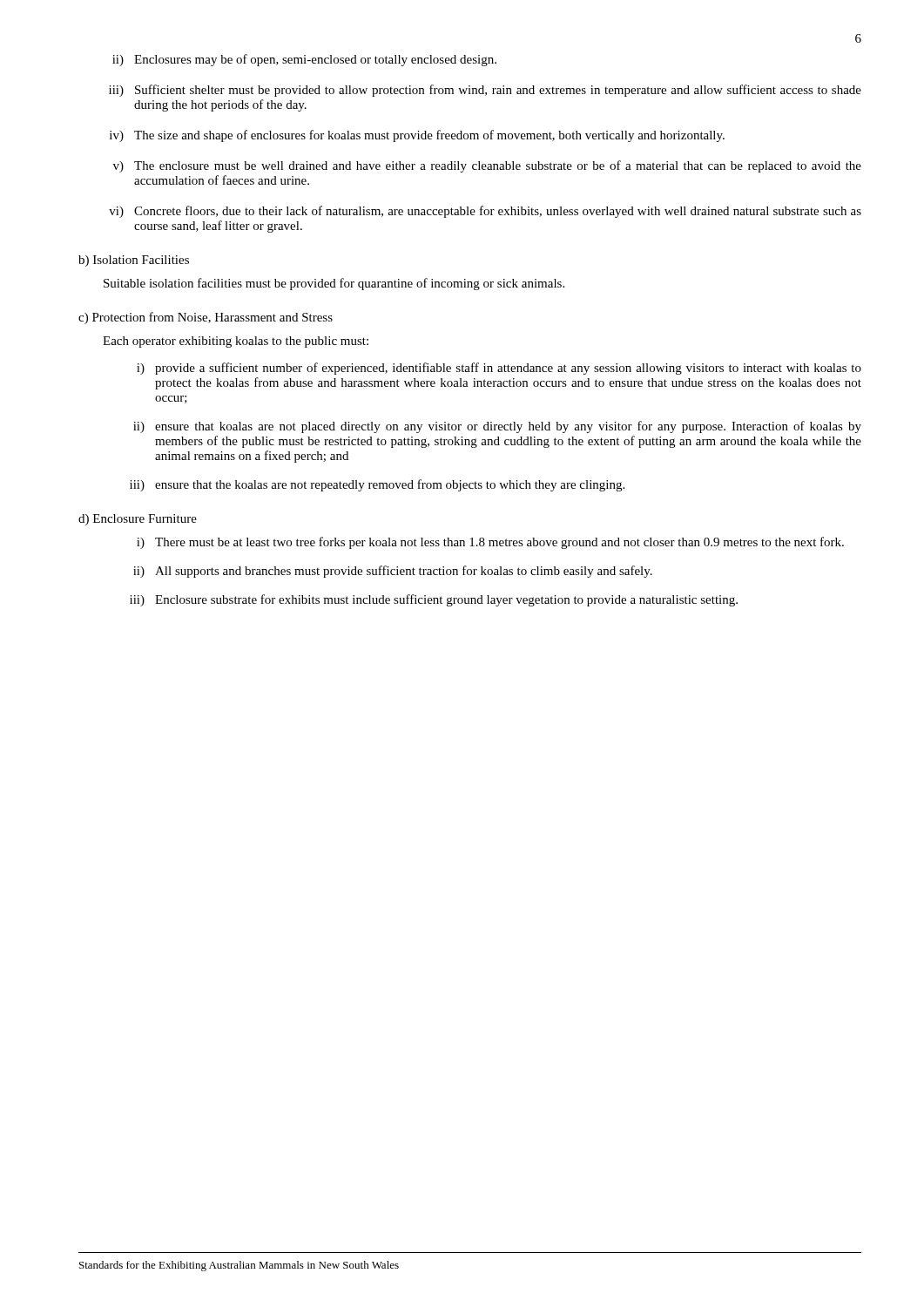
Task: Find the element starting "ii) ensure that koalas are"
Action: 487,441
